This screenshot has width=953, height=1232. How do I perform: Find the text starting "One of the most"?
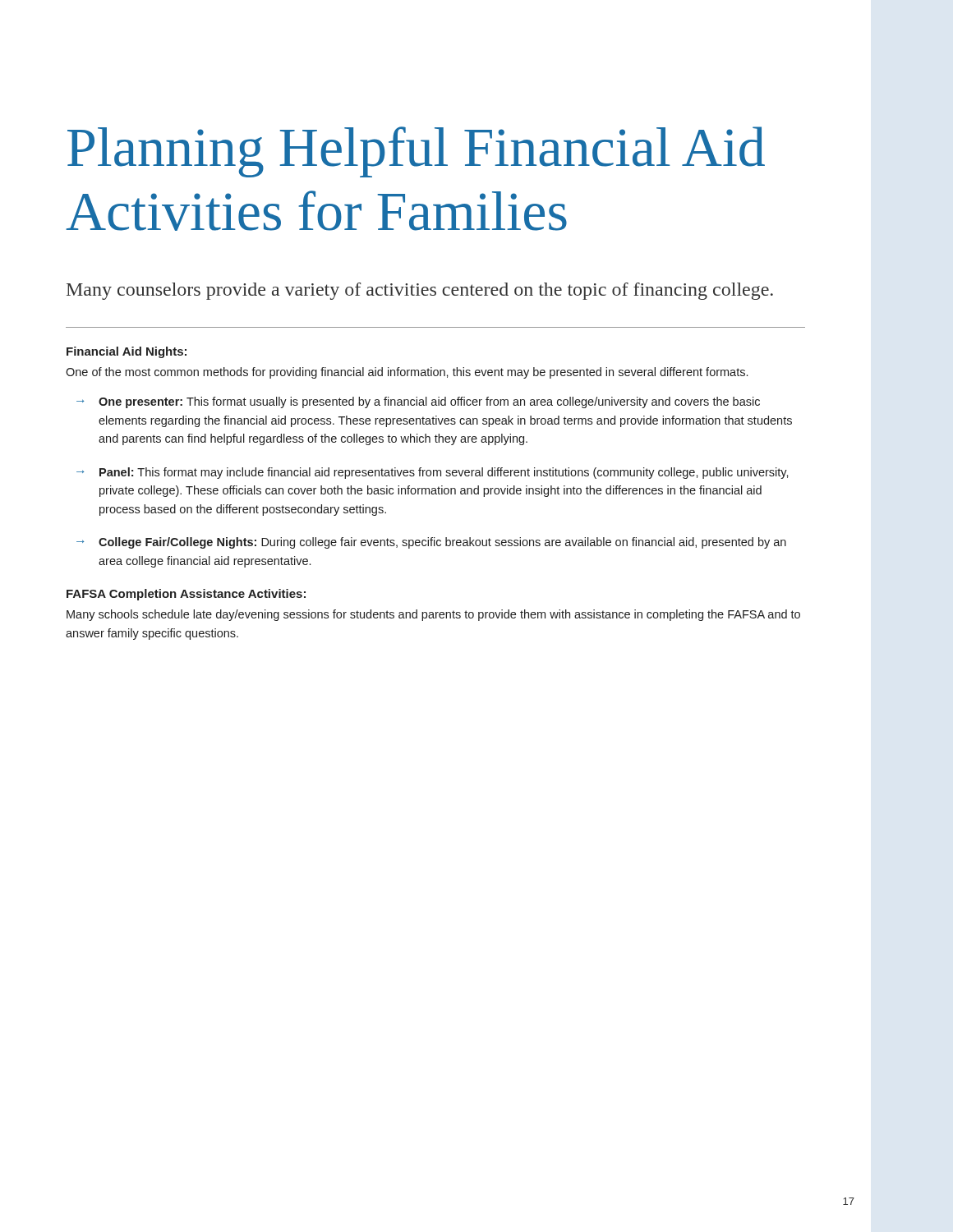(407, 372)
